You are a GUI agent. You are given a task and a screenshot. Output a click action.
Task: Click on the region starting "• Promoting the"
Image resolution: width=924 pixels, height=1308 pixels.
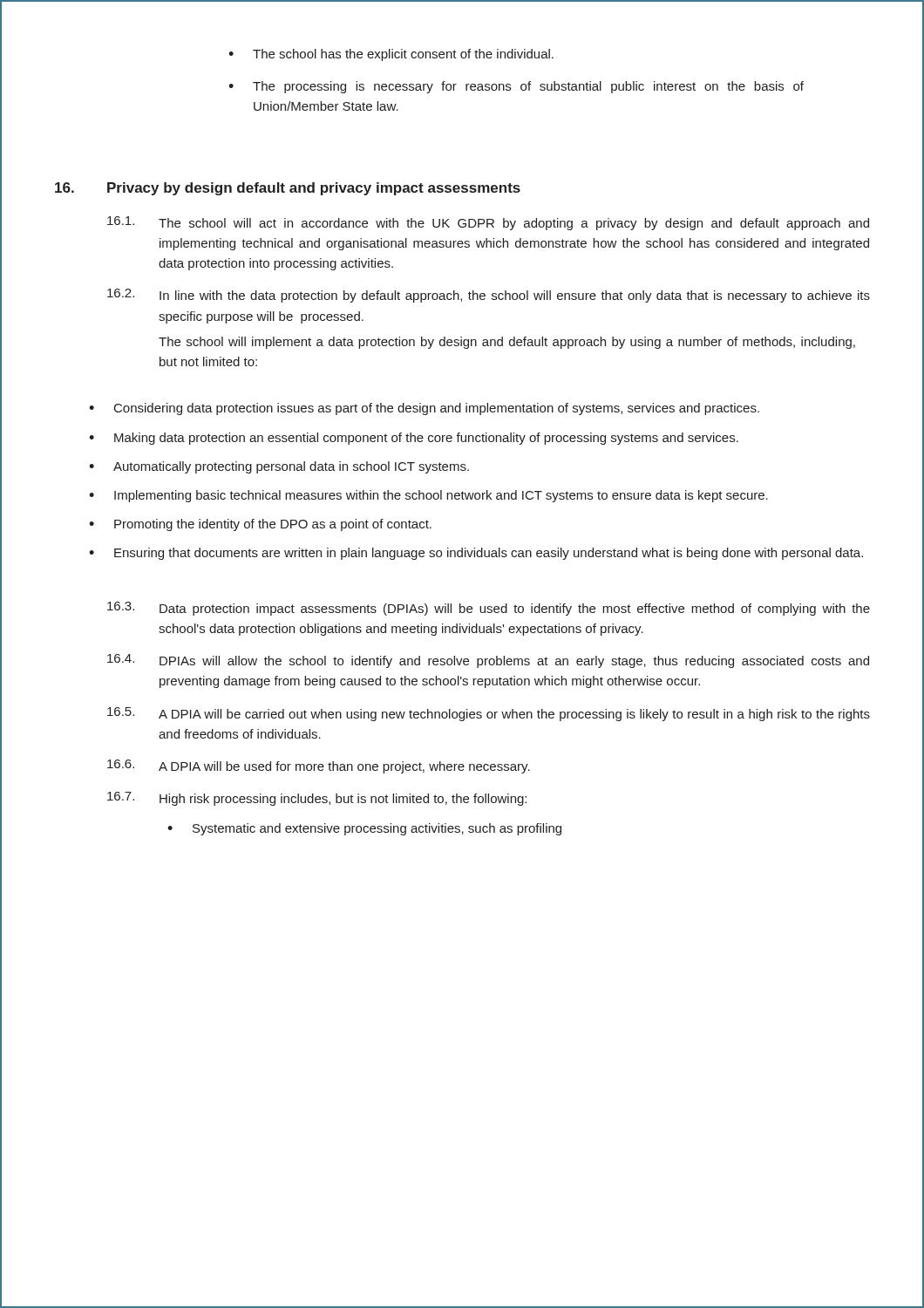[x=260, y=525]
